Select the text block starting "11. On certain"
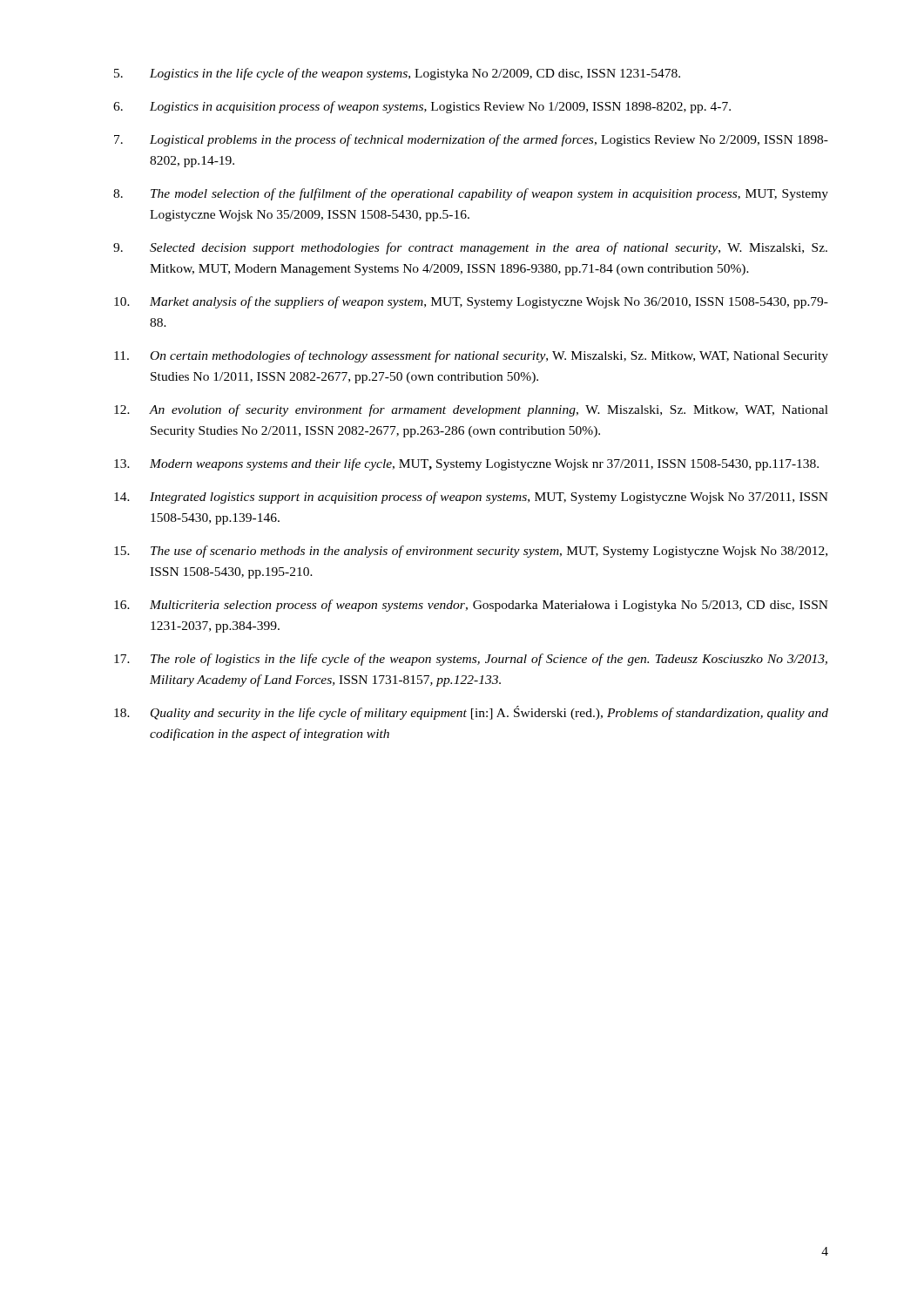 point(471,366)
